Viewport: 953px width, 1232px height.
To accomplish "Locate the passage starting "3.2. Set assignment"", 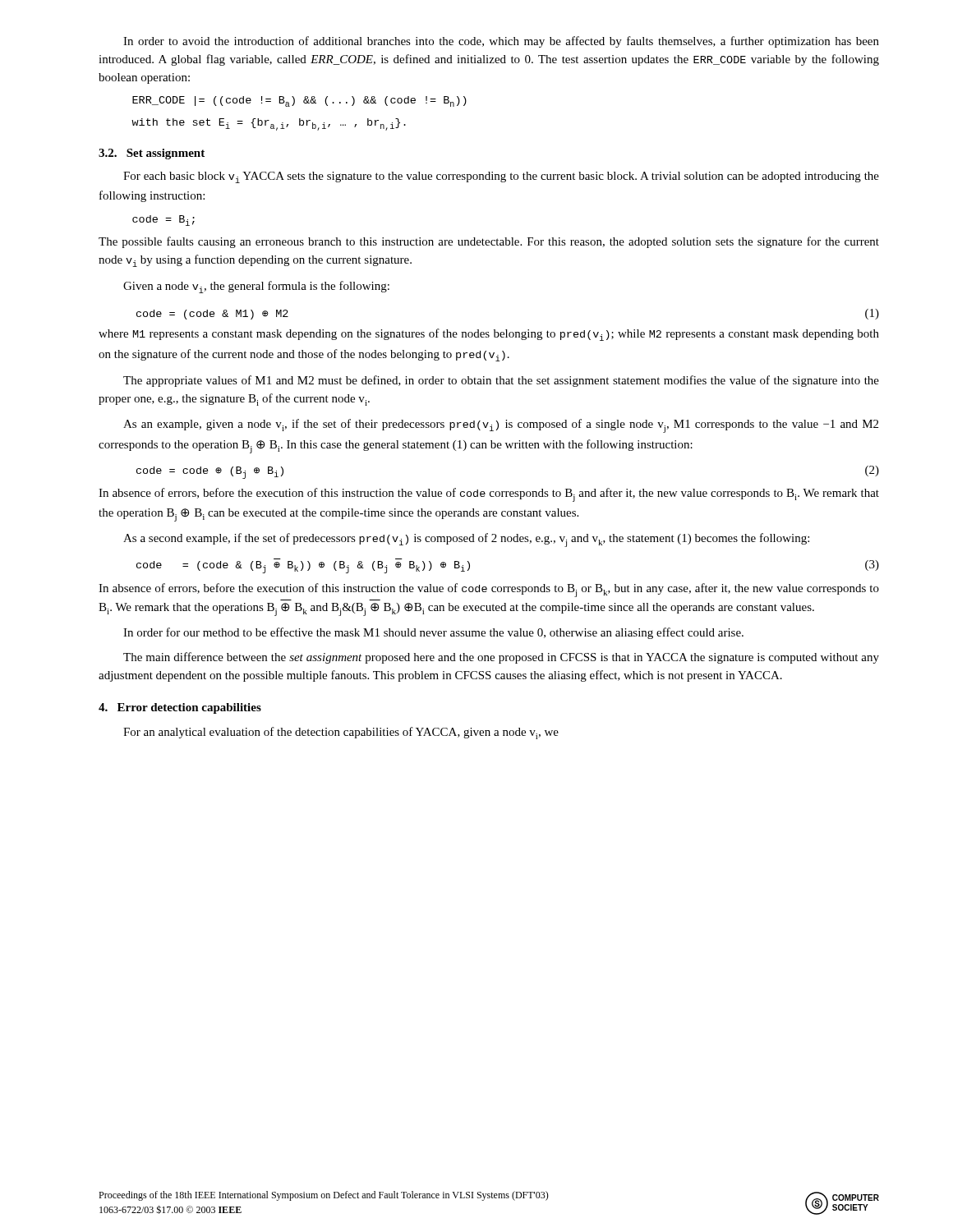I will click(152, 154).
